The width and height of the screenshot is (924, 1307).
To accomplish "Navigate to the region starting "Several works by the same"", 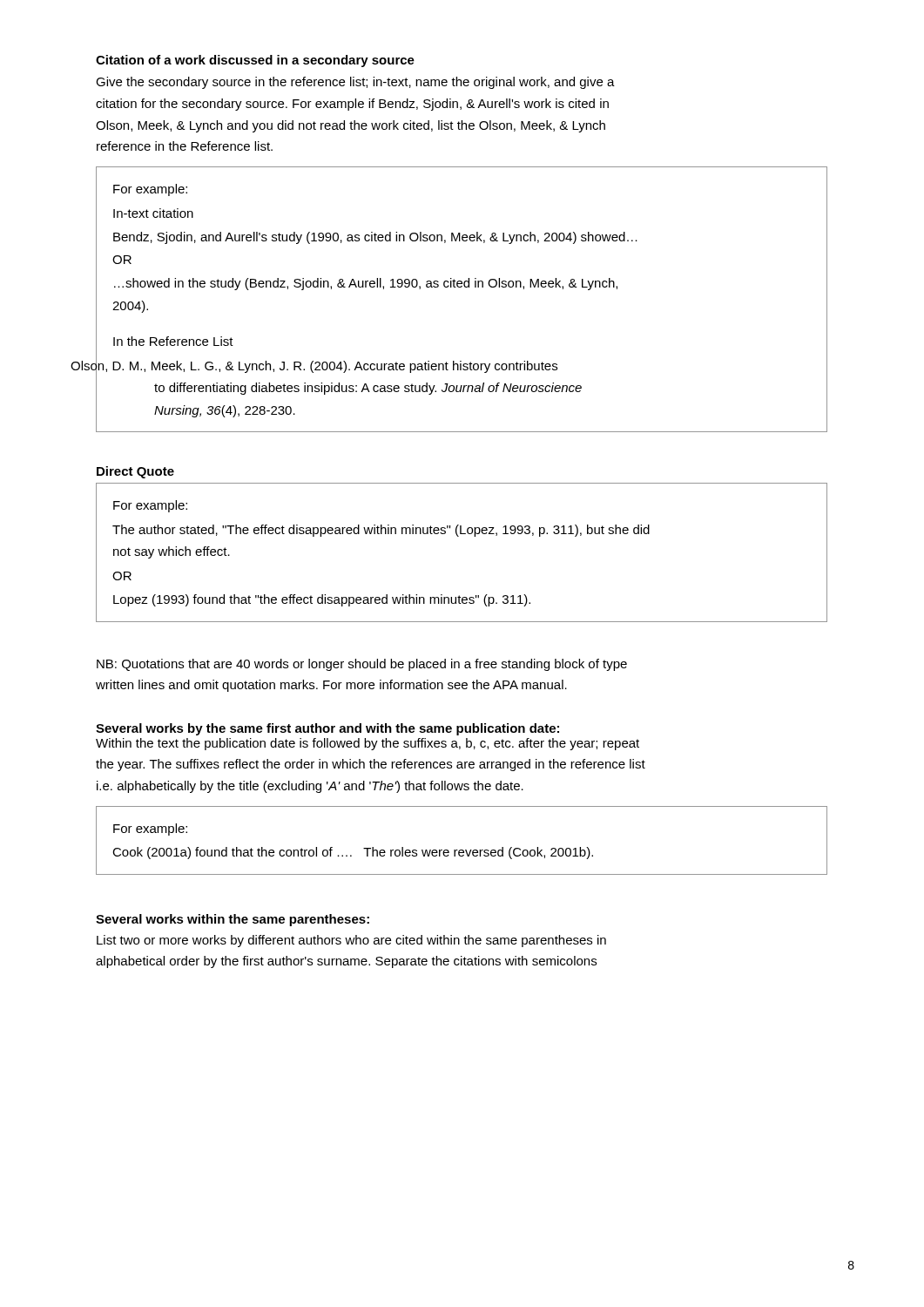I will pos(368,735).
